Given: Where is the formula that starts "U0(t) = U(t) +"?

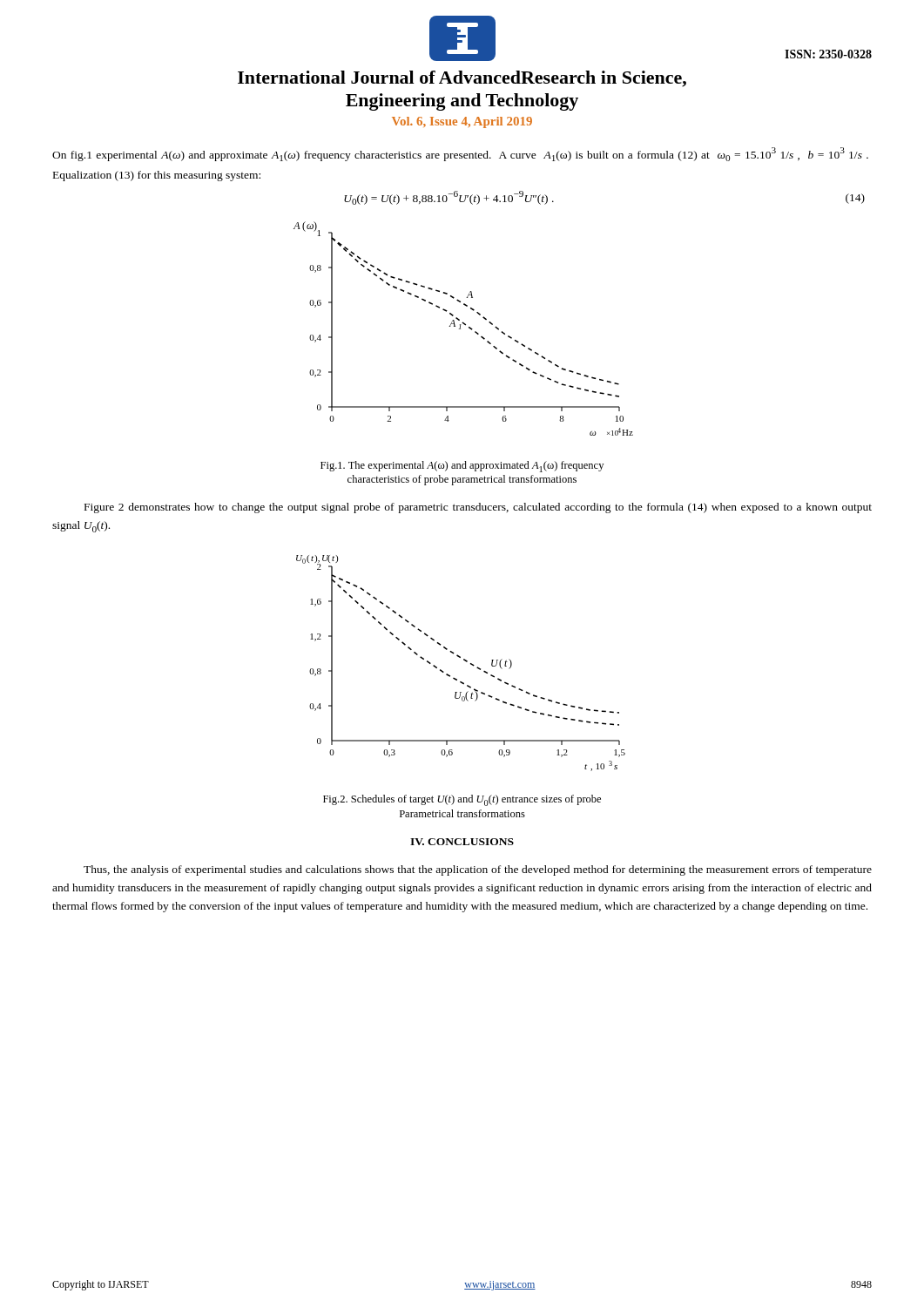Looking at the screenshot, I should 462,197.
